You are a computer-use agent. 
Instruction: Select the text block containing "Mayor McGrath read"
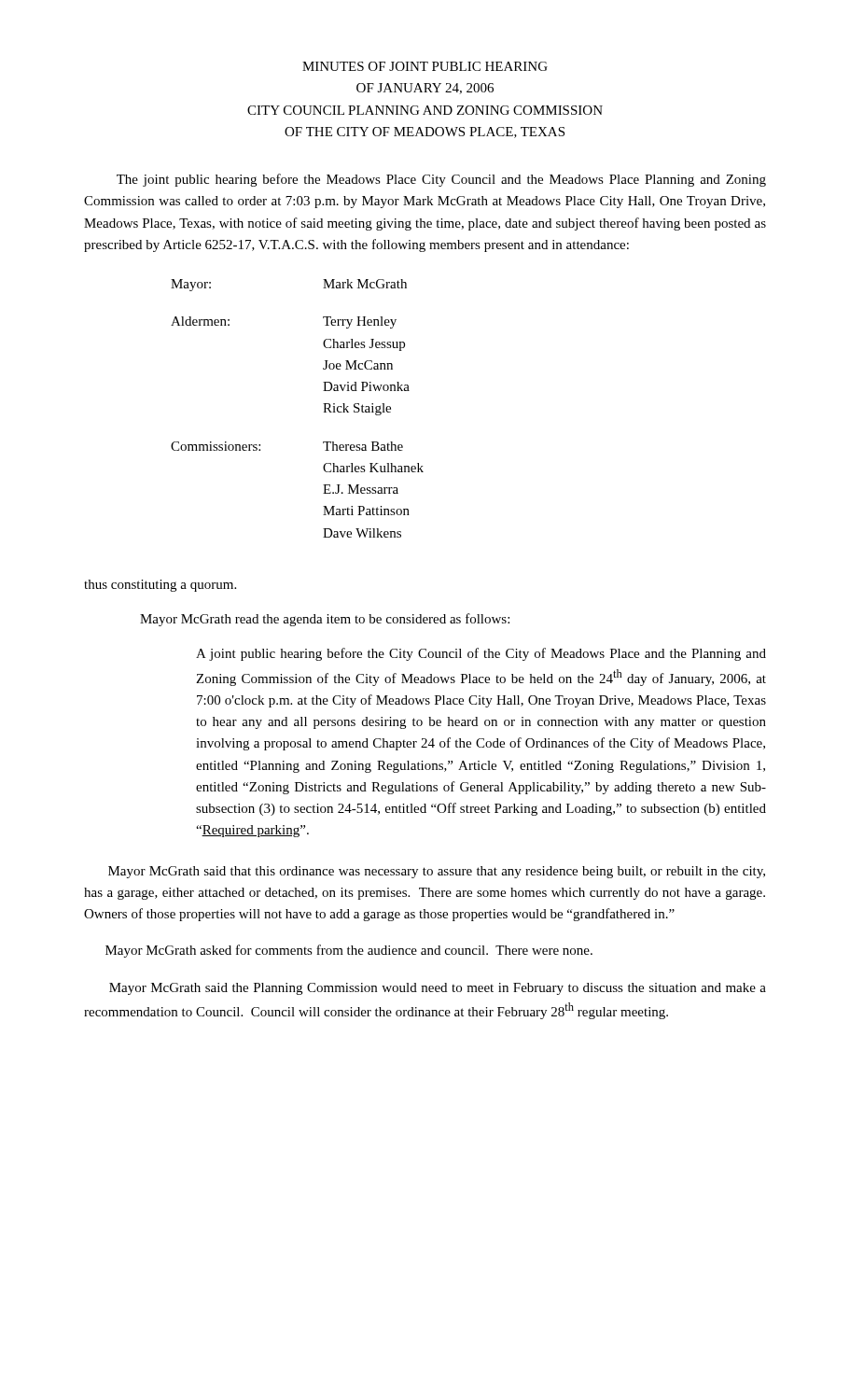[325, 619]
